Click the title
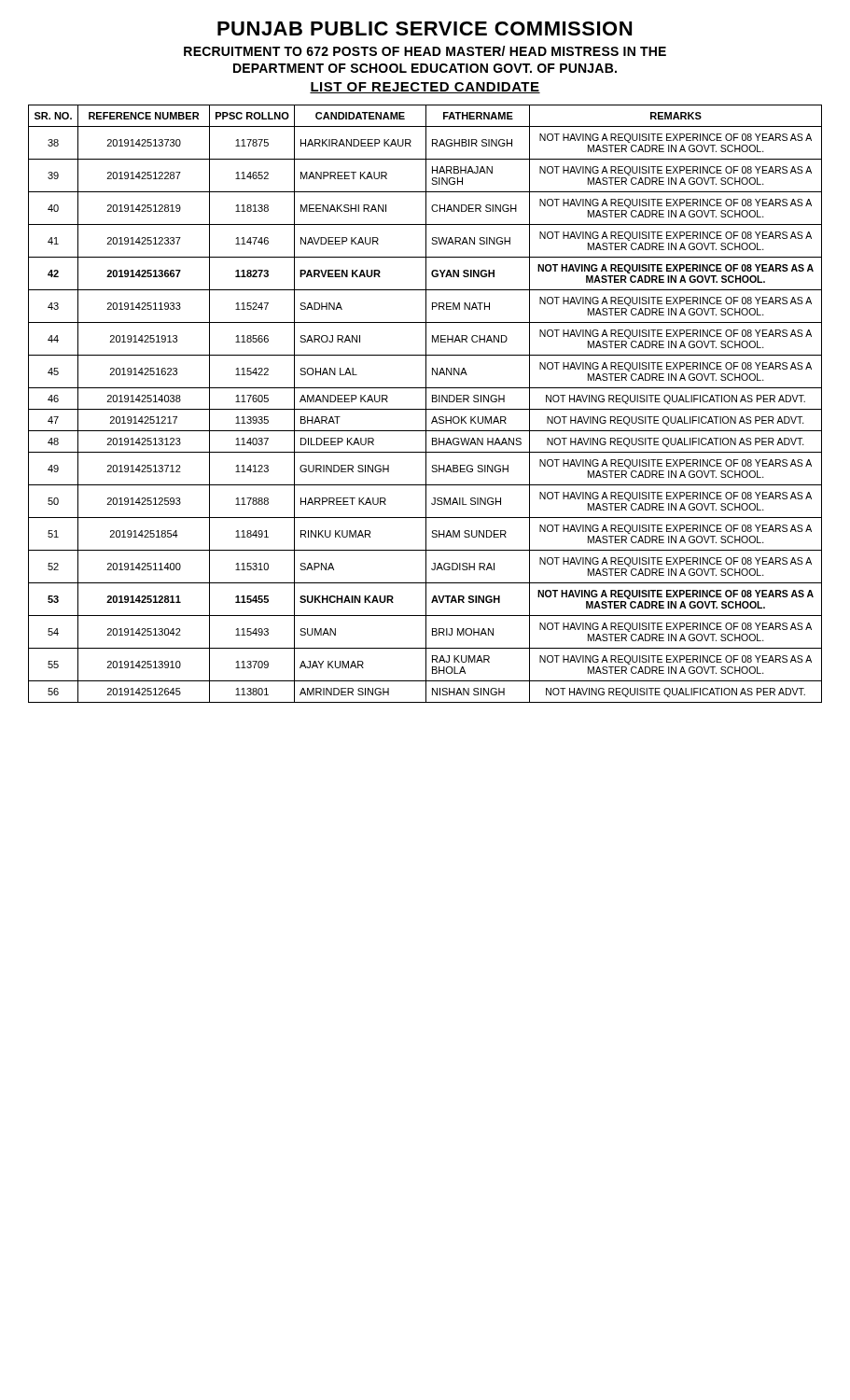The width and height of the screenshot is (850, 1400). tap(425, 28)
